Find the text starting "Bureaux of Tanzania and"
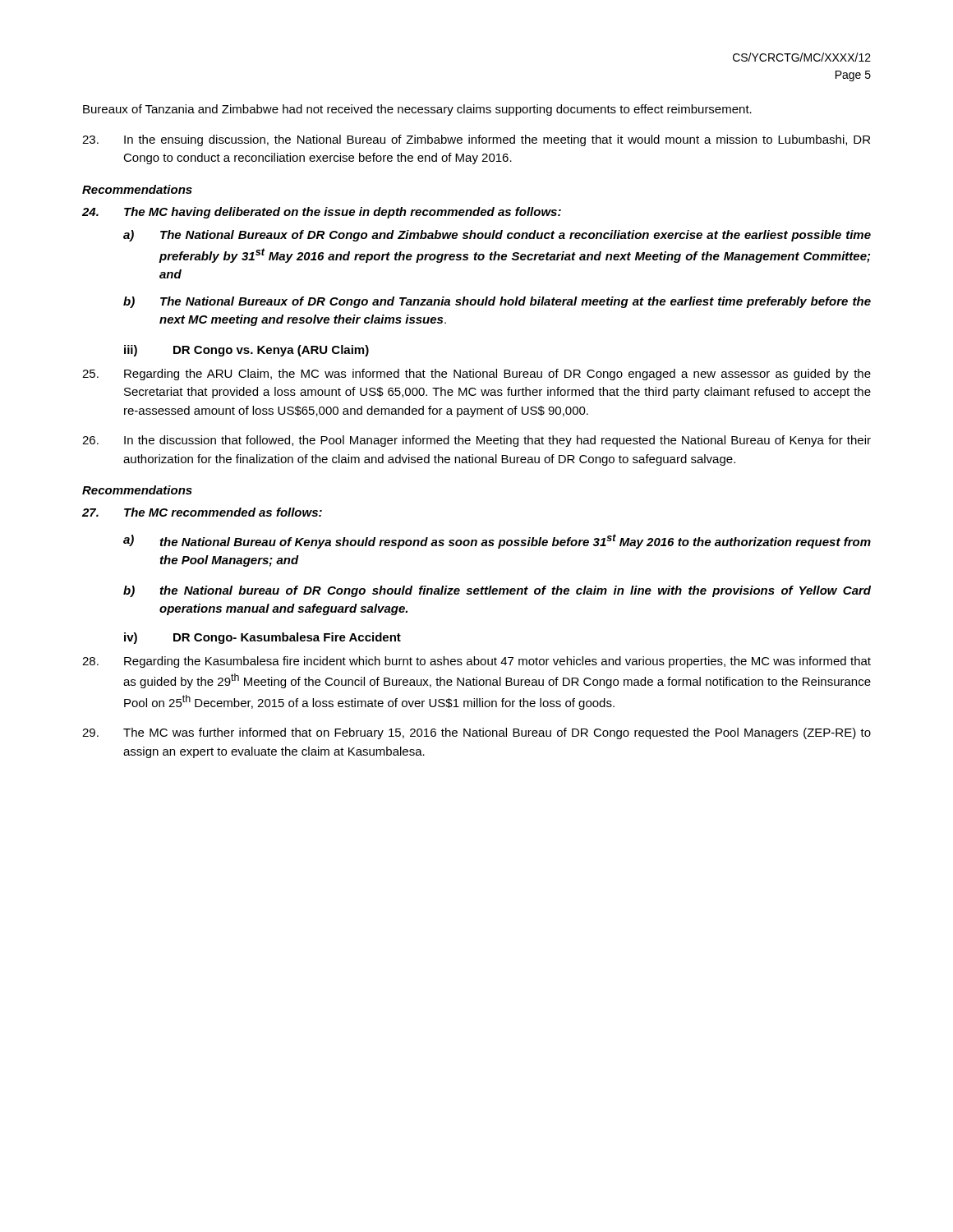Screen dimensions: 1232x953 [x=417, y=109]
